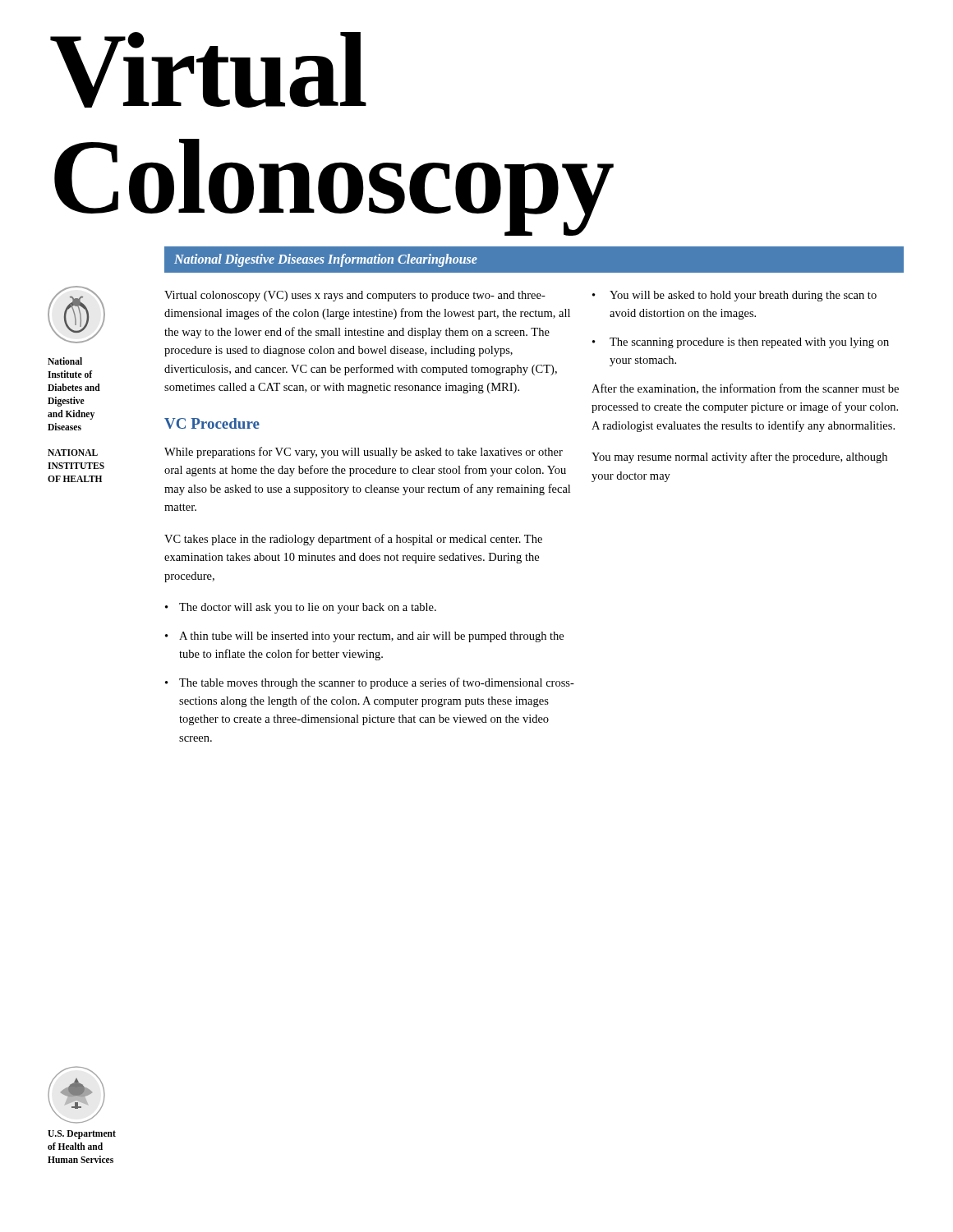953x1232 pixels.
Task: Point to the block beginning "VC takes place in the"
Action: [x=353, y=557]
